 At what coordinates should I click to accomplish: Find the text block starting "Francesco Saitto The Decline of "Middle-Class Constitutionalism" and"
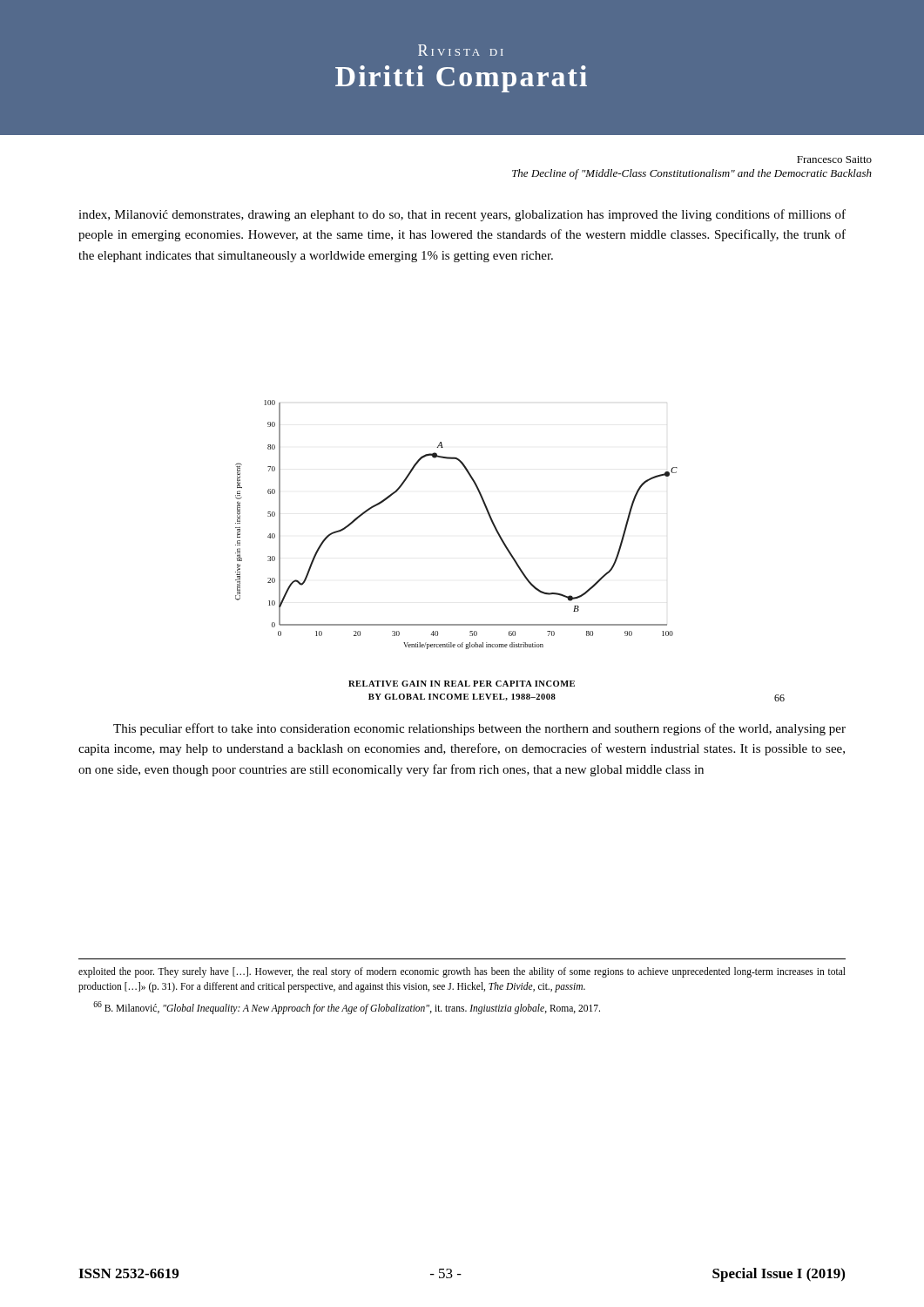pyautogui.click(x=692, y=166)
